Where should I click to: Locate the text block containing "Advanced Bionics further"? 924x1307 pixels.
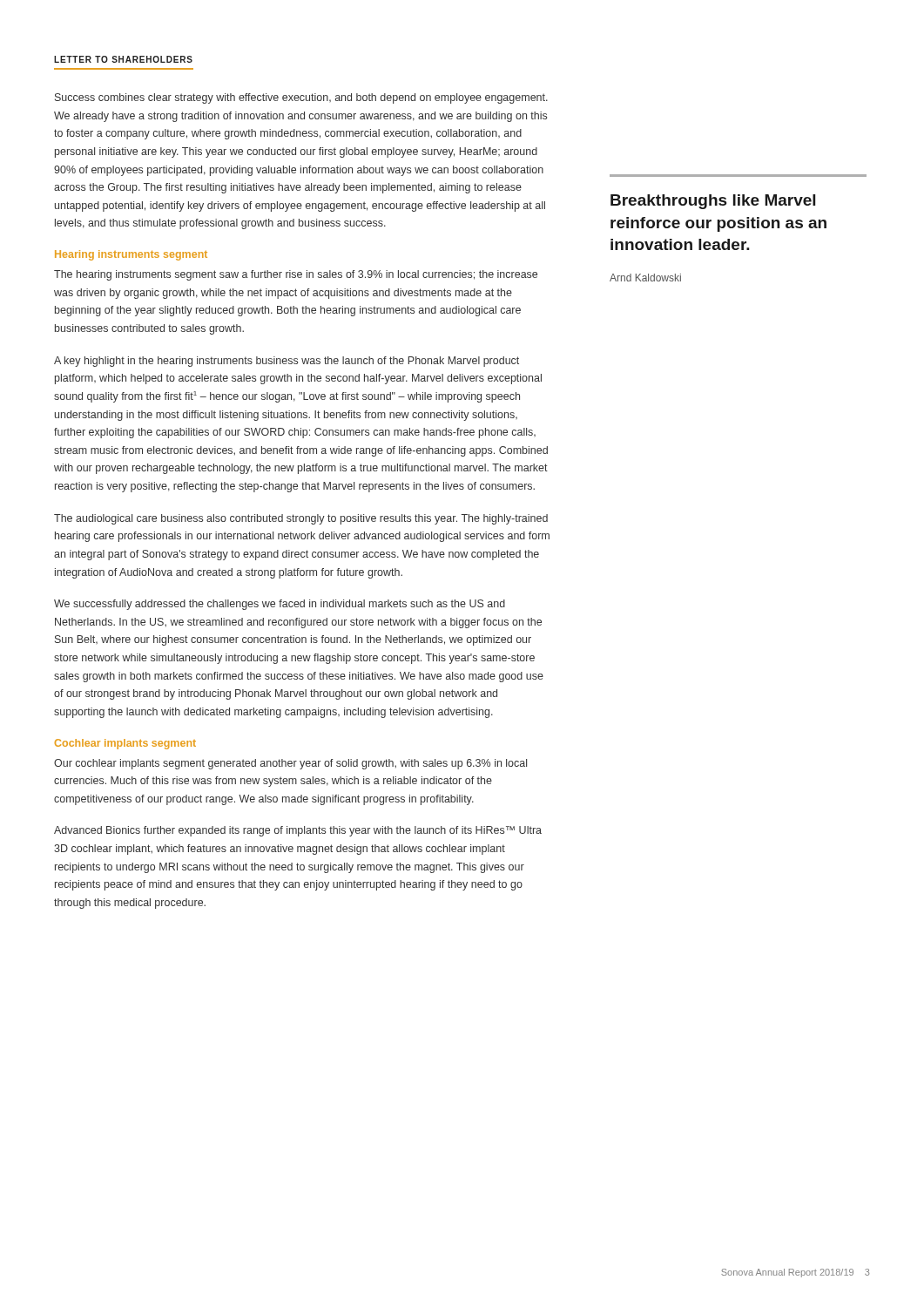pyautogui.click(x=298, y=867)
